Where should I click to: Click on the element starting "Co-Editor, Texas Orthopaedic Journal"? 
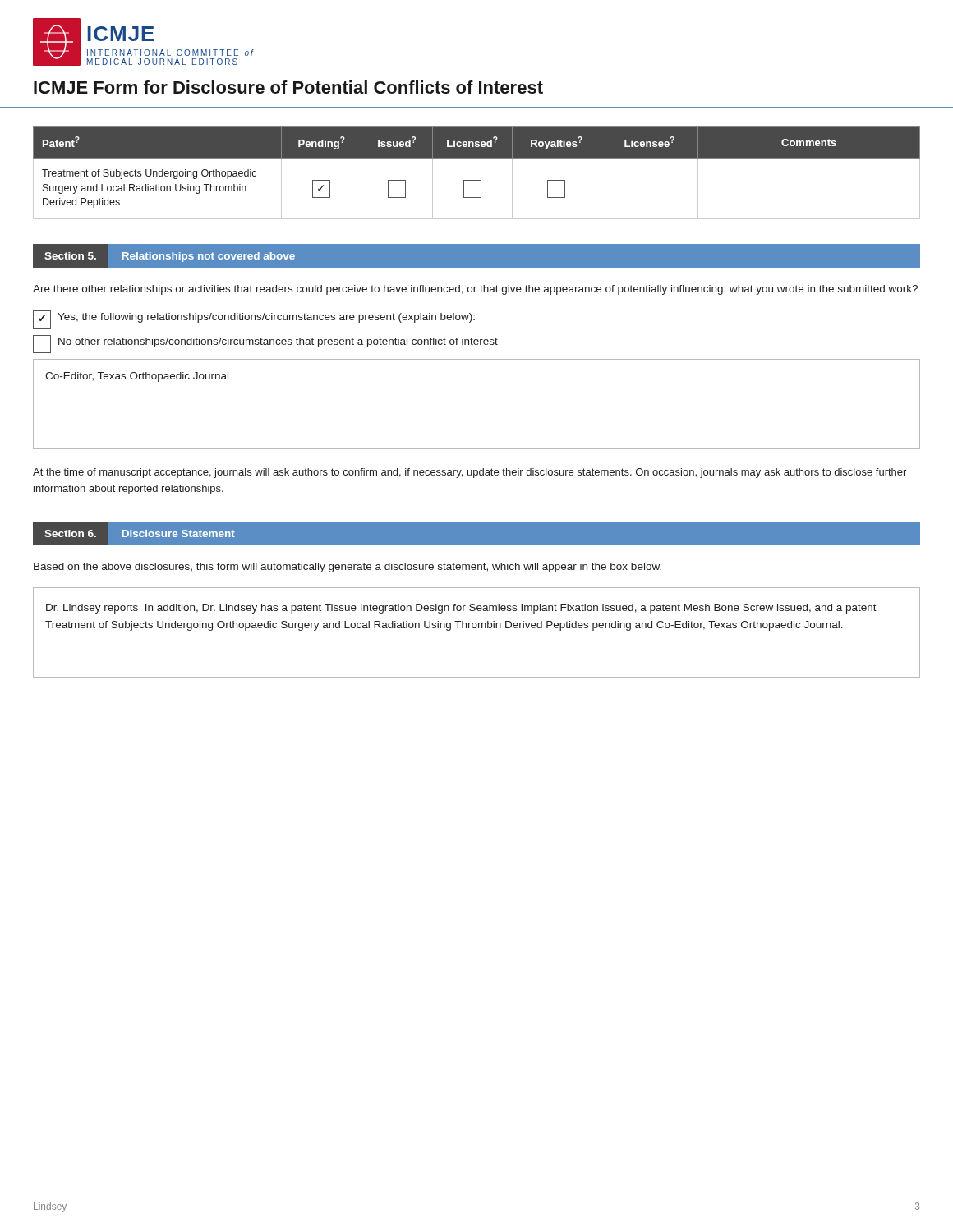(137, 376)
